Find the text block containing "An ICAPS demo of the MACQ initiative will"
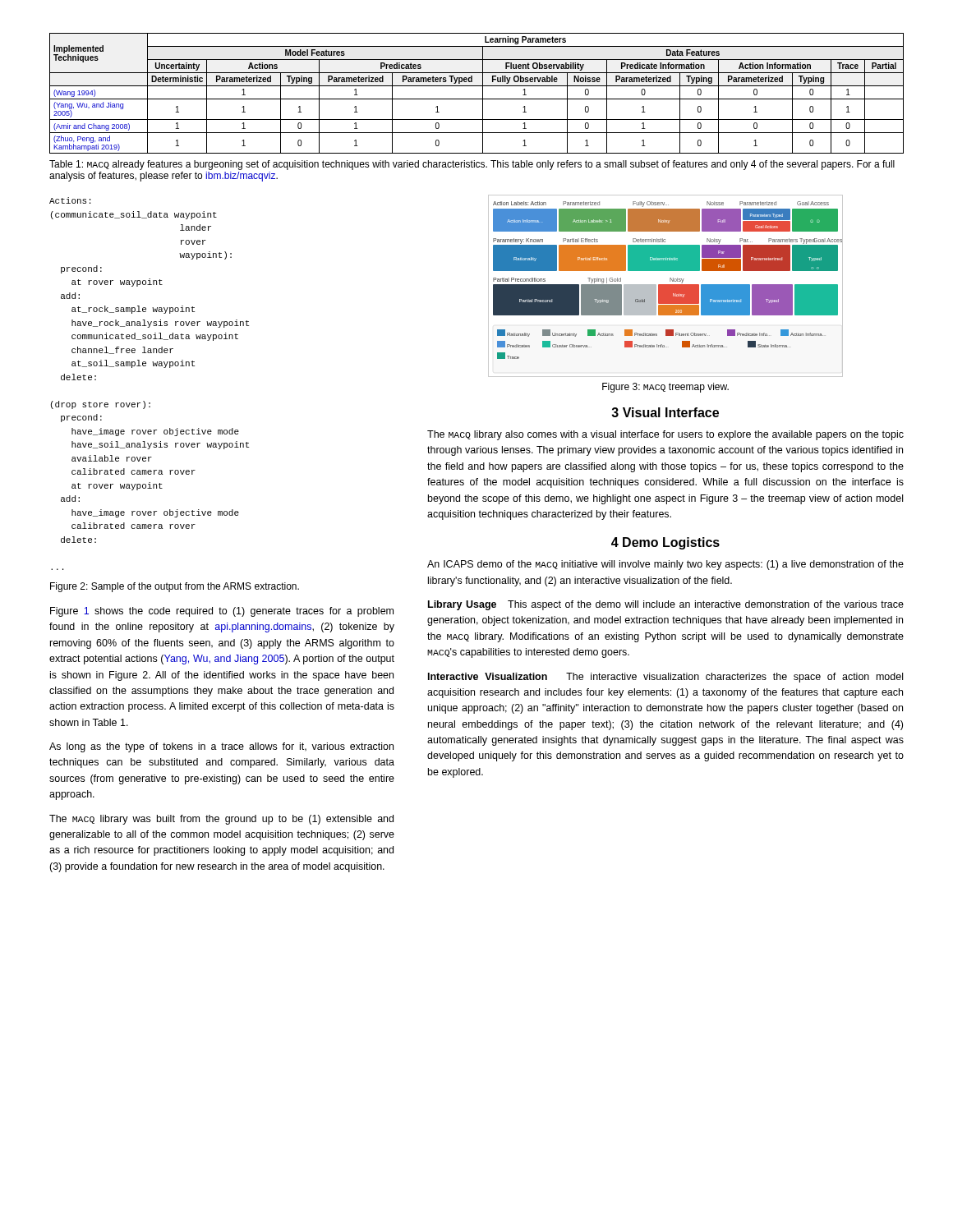This screenshot has width=953, height=1232. (665, 572)
